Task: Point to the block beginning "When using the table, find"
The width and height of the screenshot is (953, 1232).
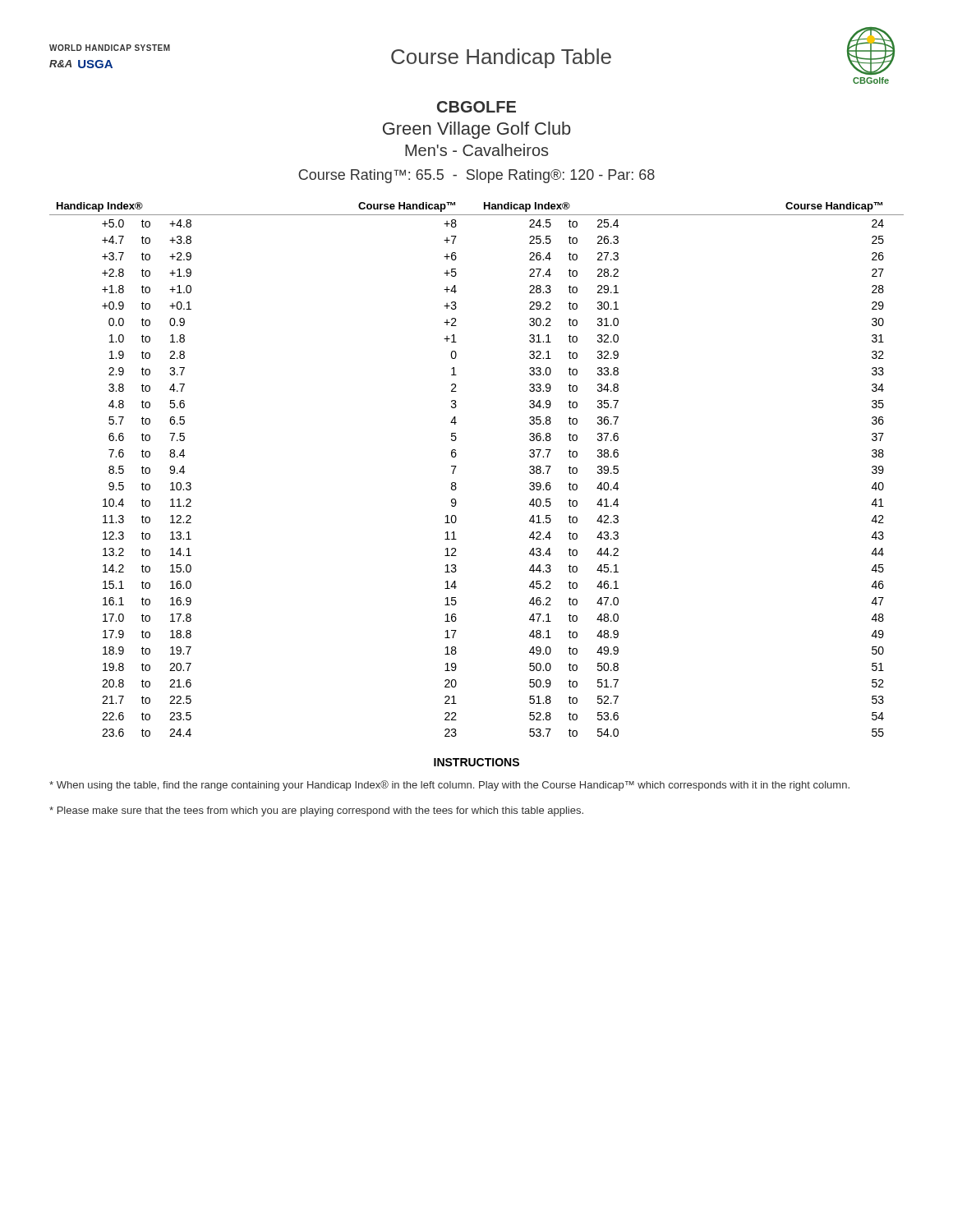Action: click(450, 785)
